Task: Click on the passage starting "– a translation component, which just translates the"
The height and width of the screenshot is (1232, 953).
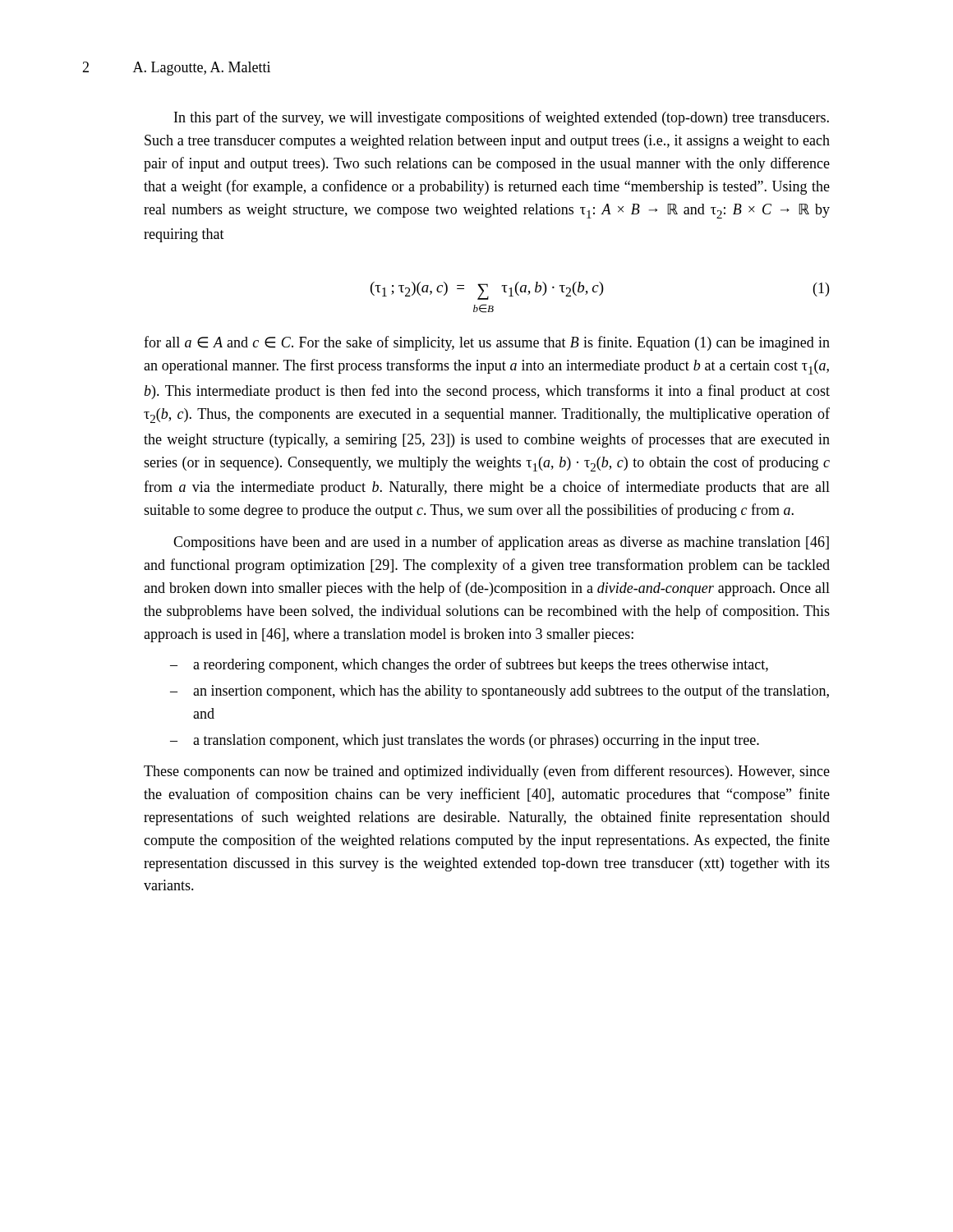Action: (487, 741)
